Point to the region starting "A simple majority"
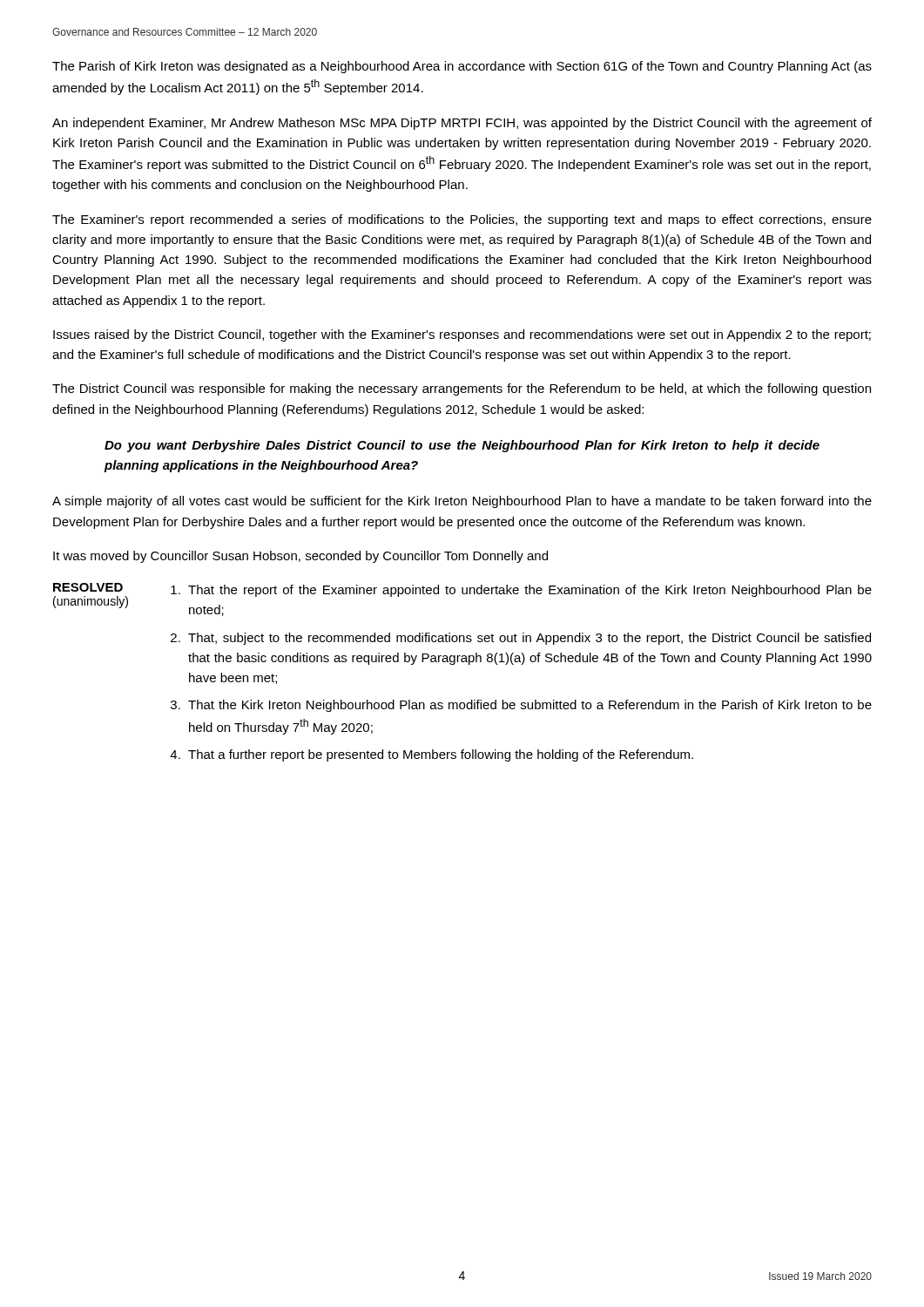The width and height of the screenshot is (924, 1307). (462, 511)
